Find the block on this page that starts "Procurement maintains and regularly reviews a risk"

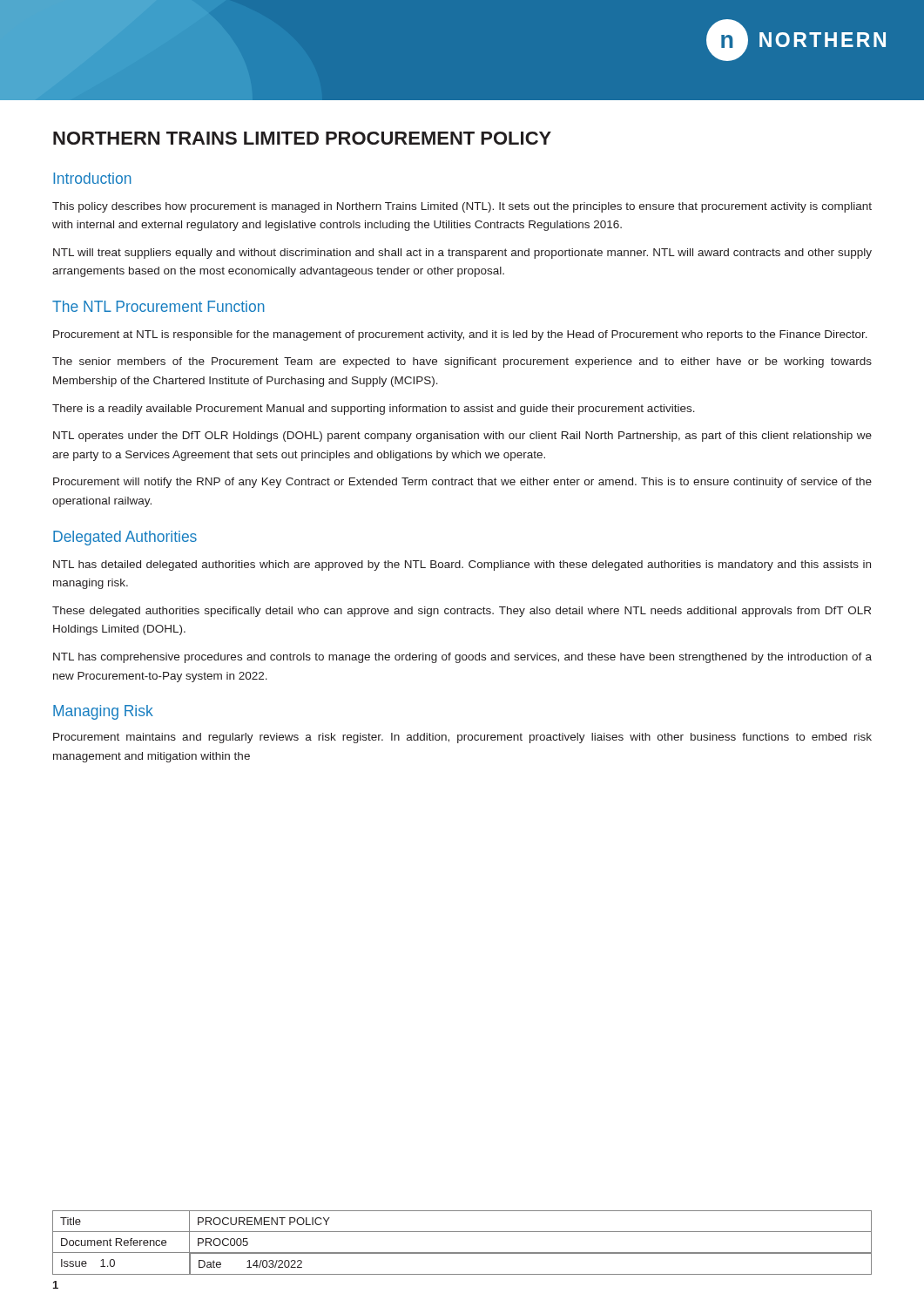point(462,746)
